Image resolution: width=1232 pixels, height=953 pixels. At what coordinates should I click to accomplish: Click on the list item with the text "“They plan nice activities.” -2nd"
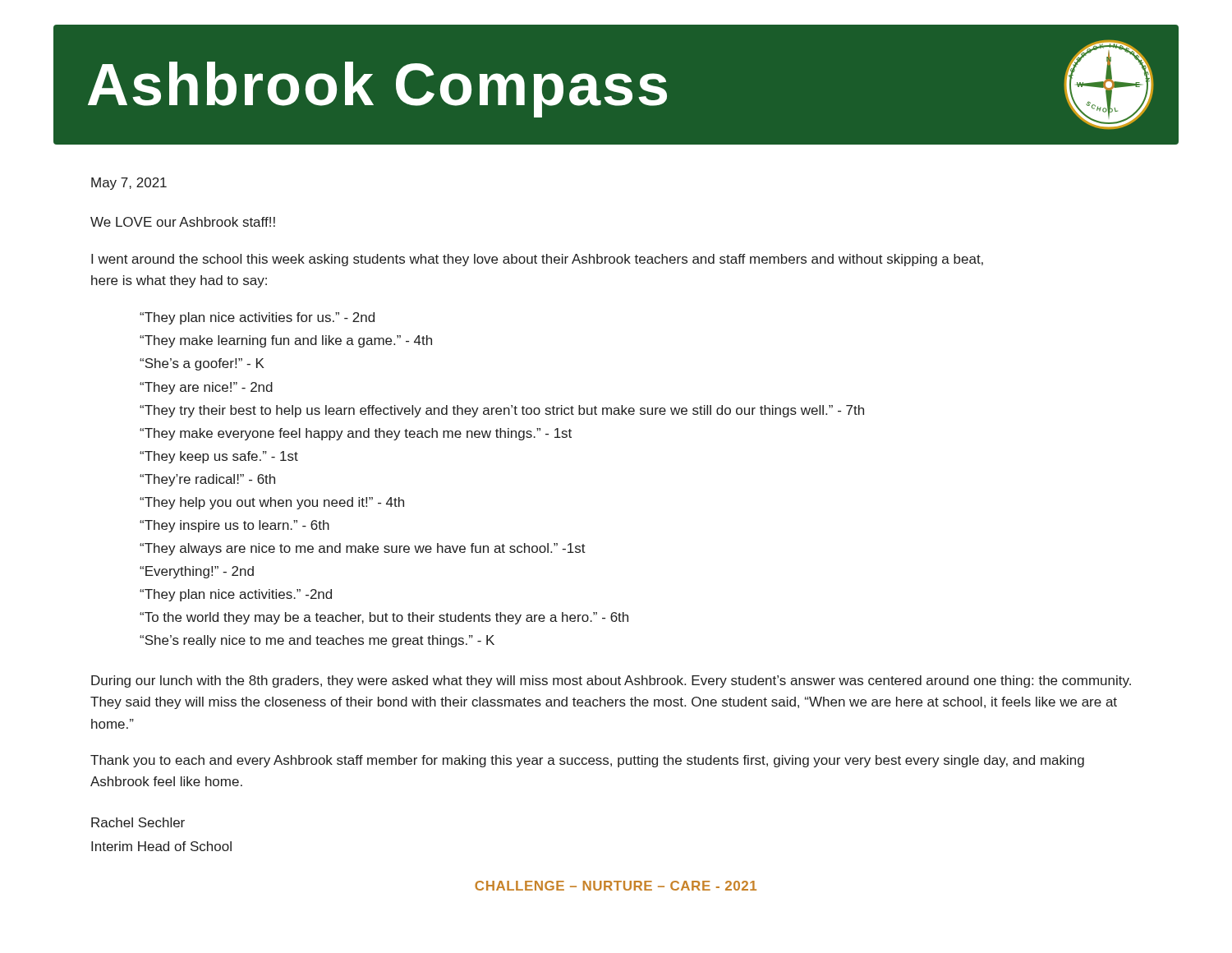pos(236,594)
